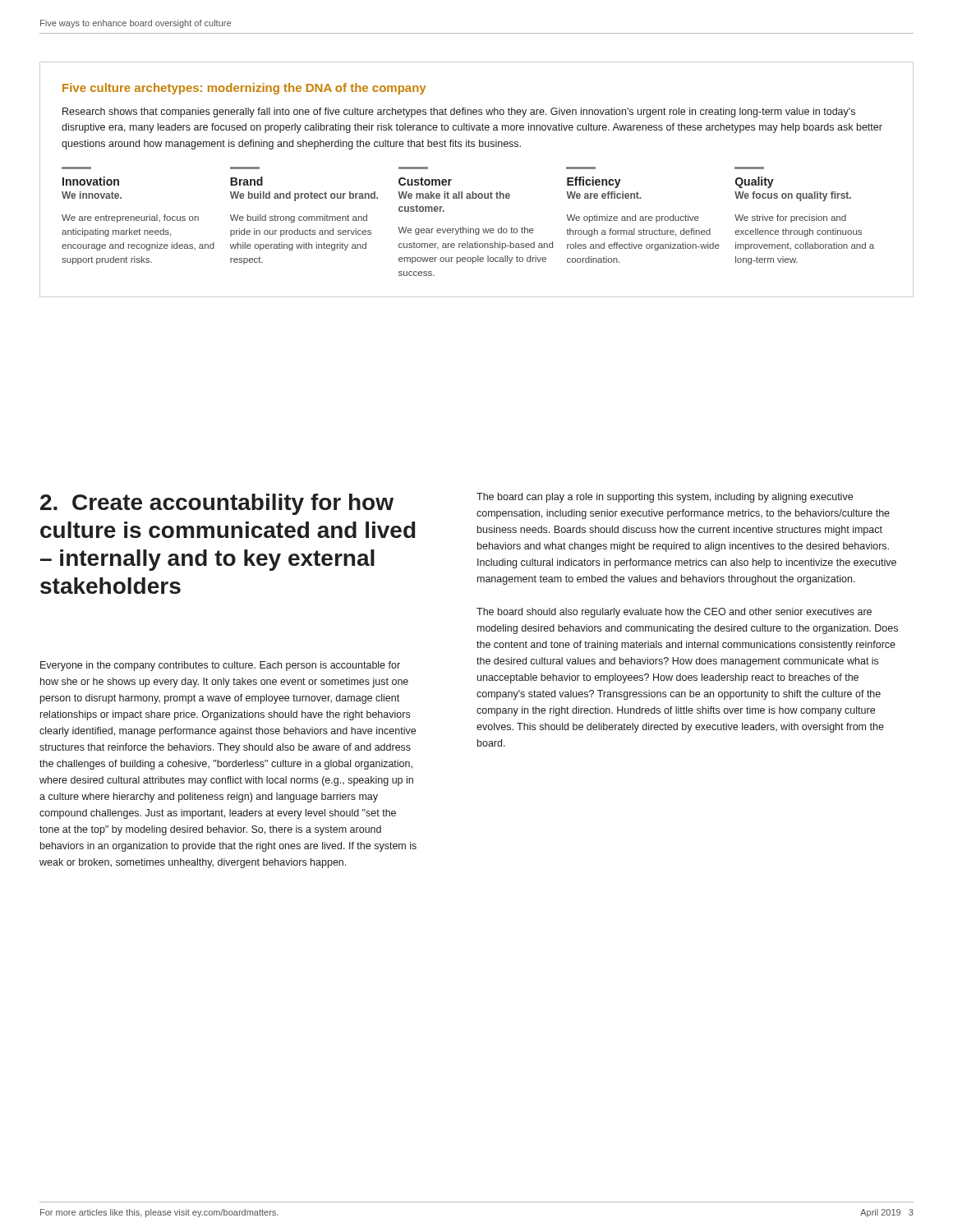This screenshot has width=953, height=1232.
Task: Click the passage that begins "Research shows that companies generally fall"
Action: [x=472, y=128]
